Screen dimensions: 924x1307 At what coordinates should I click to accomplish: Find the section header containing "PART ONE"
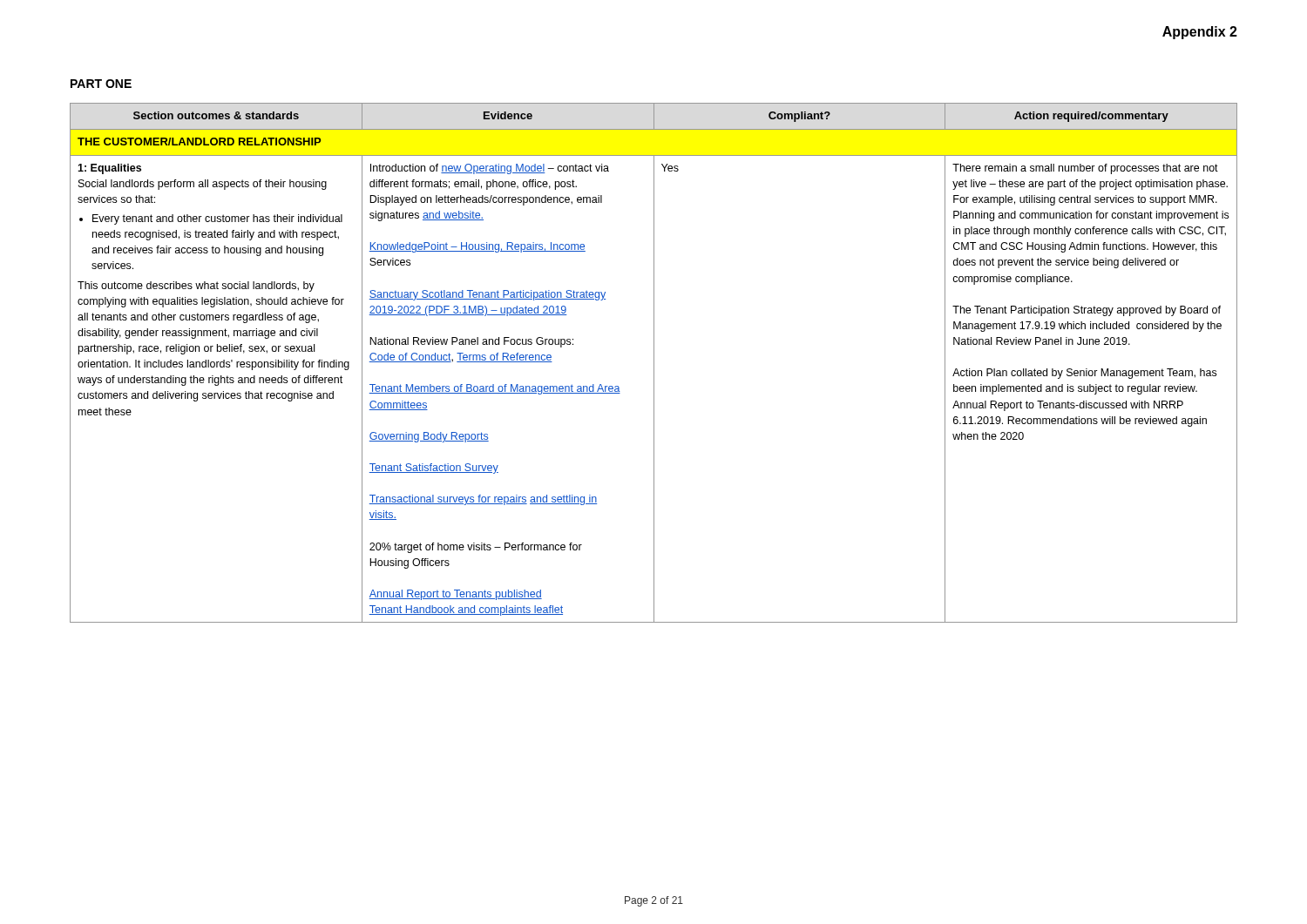[101, 84]
